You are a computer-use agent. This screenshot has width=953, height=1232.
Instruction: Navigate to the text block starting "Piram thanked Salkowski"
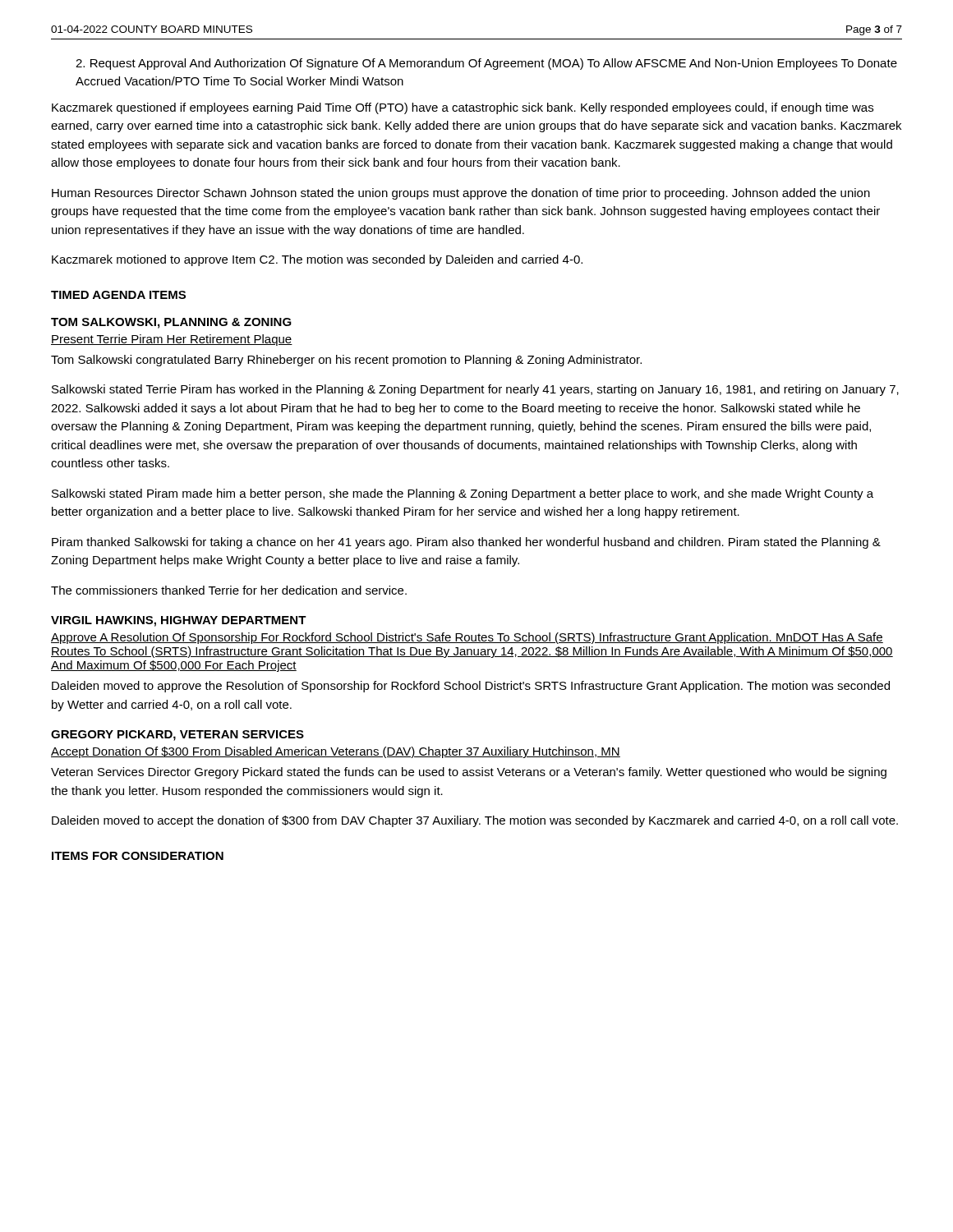[466, 551]
